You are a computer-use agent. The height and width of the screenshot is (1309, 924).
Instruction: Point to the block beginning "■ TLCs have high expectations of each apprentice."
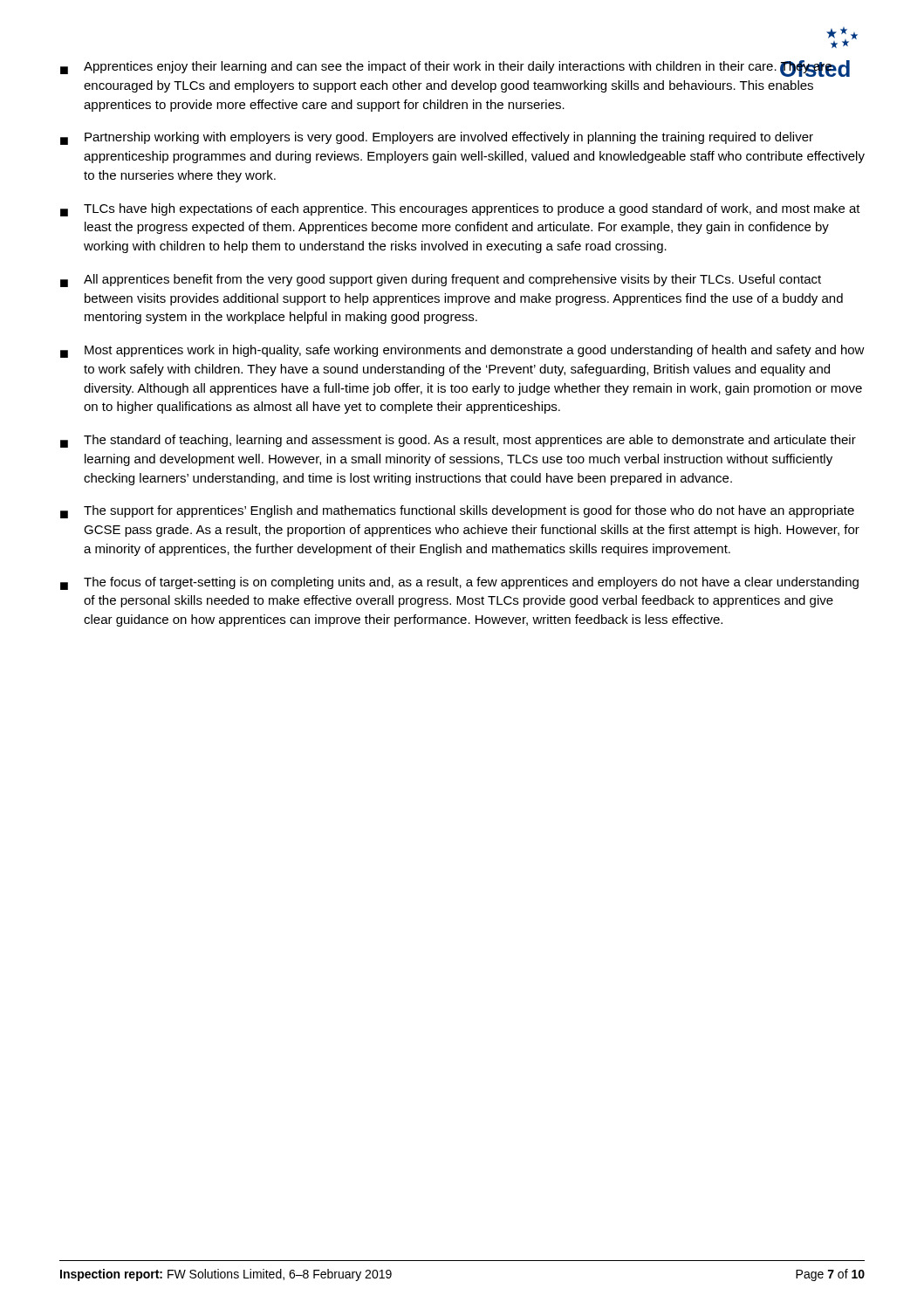pos(462,227)
